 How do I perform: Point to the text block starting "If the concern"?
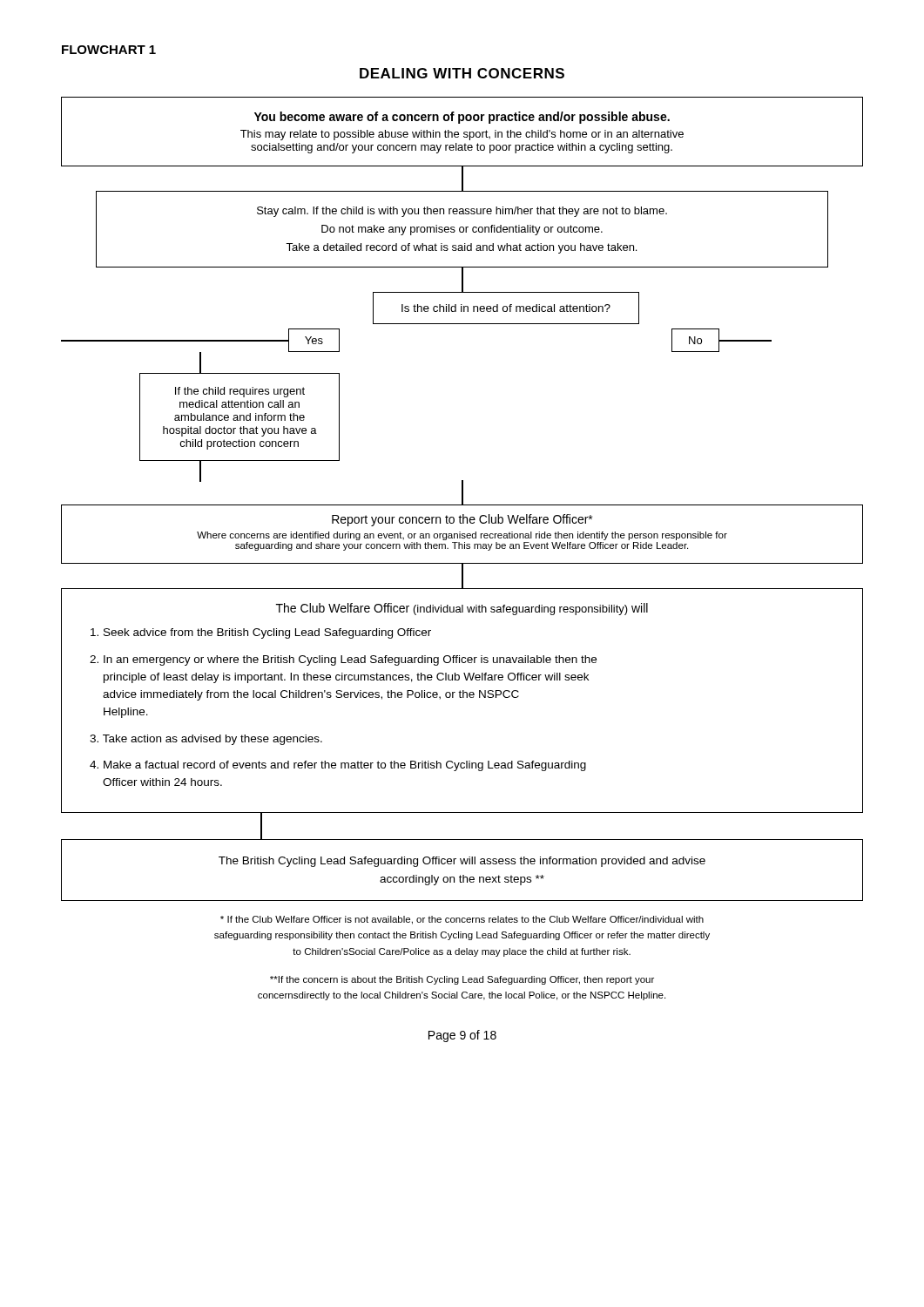[x=462, y=987]
